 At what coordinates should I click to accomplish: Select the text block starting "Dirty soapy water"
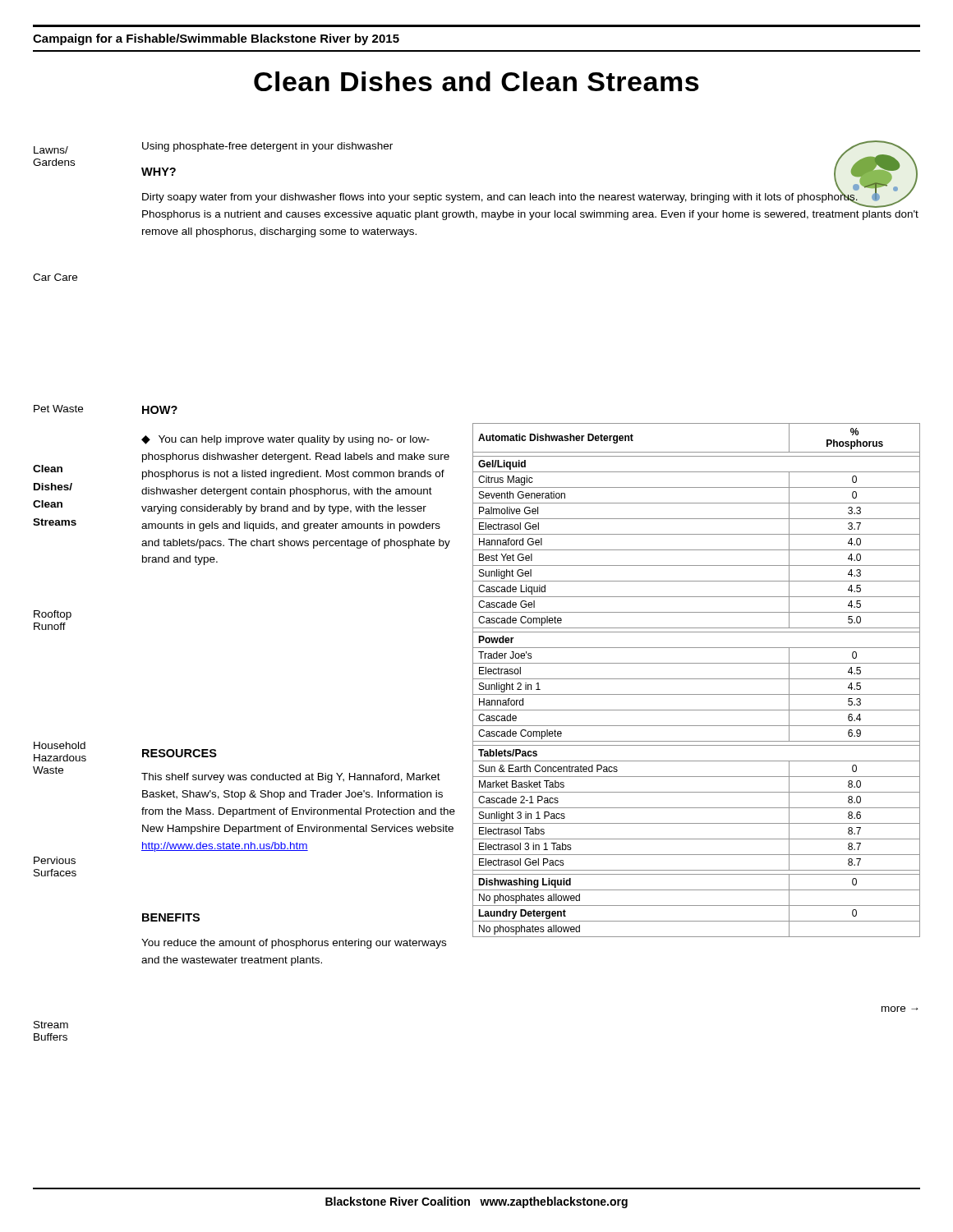click(x=530, y=214)
